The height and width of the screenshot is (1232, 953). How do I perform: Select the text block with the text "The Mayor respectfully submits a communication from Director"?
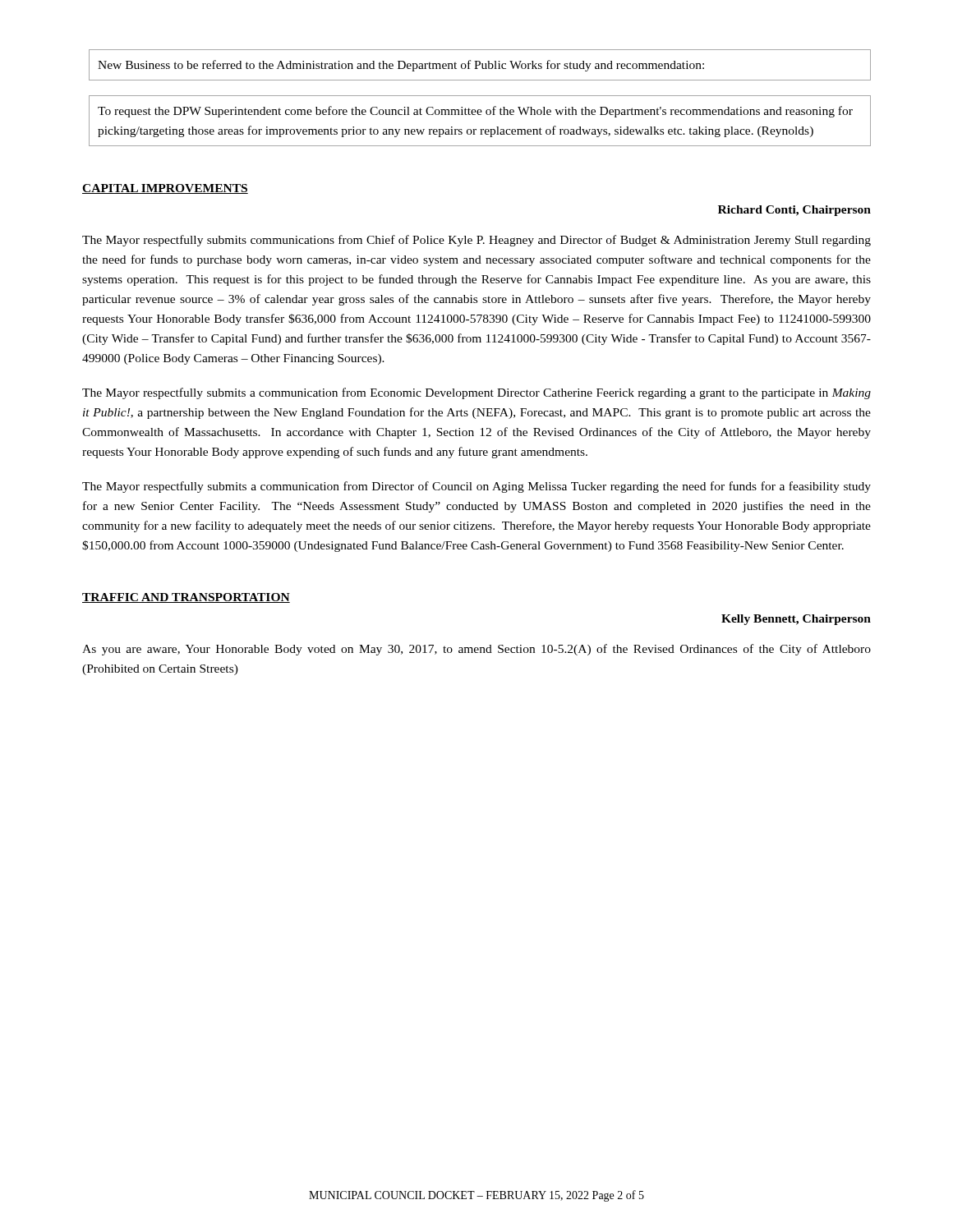tap(476, 516)
